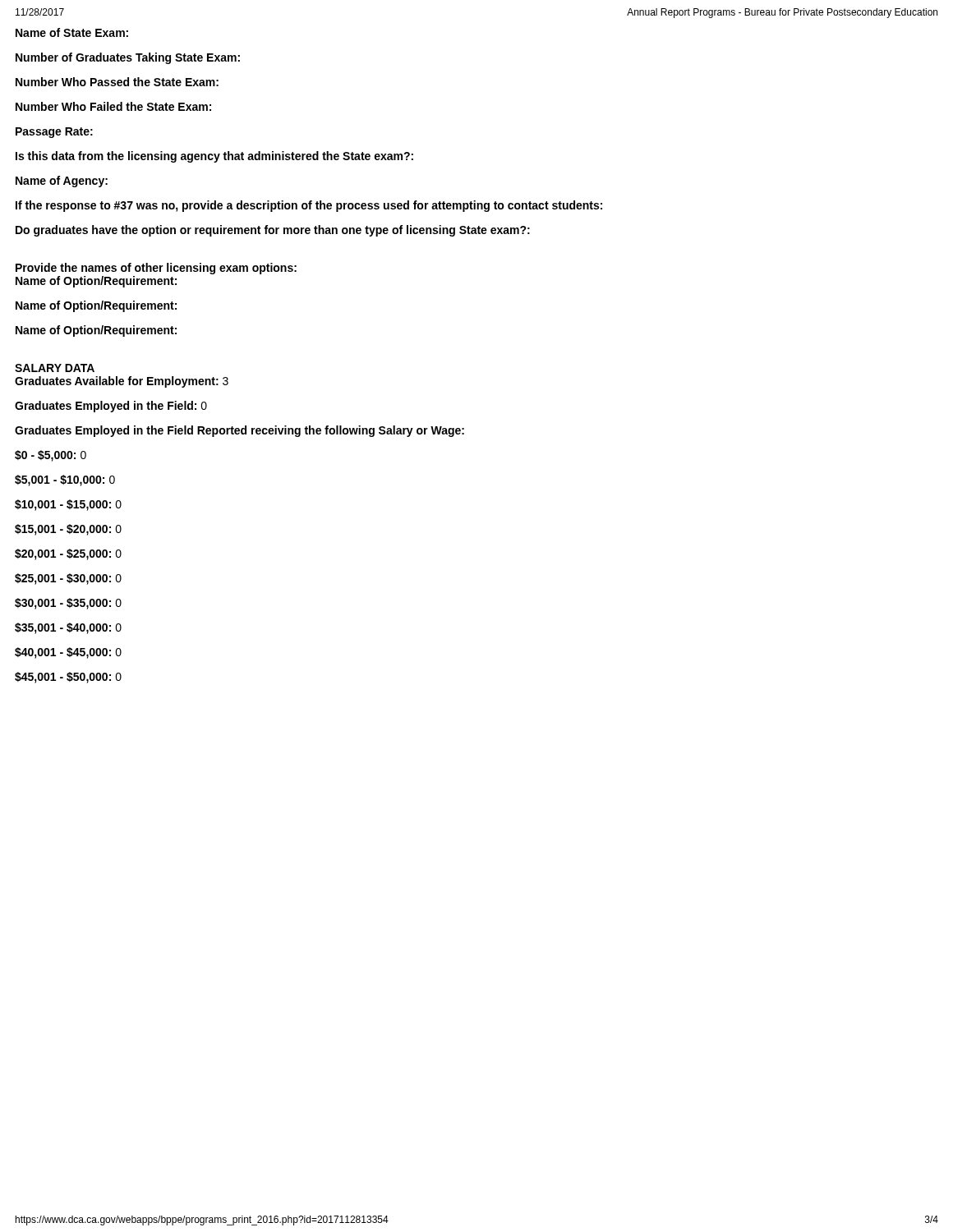Locate the text containing "Name of State Exam:"
Viewport: 953px width, 1232px height.
pyautogui.click(x=72, y=32)
